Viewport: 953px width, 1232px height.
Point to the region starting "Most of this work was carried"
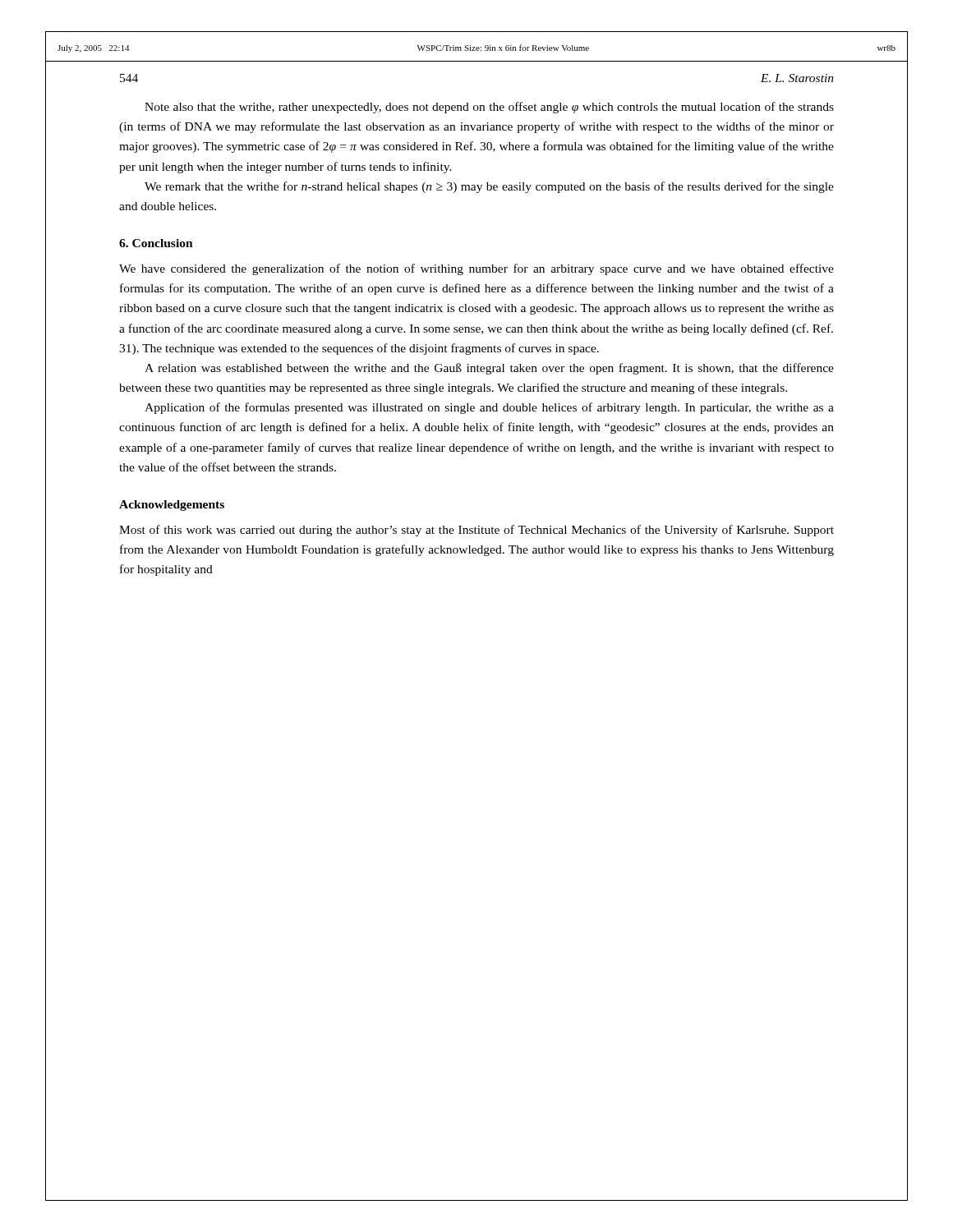476,550
